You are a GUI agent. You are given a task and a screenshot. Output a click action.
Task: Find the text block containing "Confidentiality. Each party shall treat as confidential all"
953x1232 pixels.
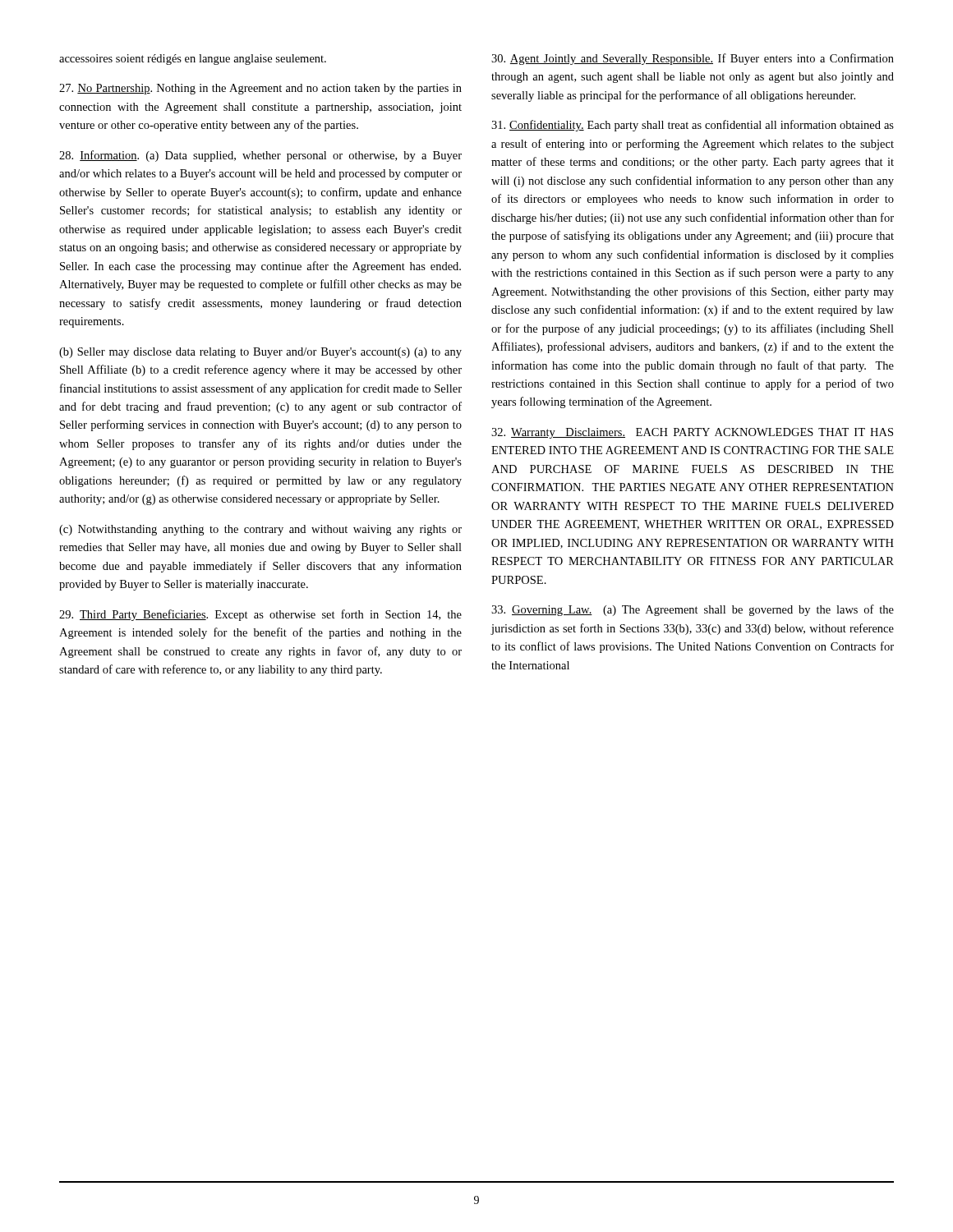[693, 264]
